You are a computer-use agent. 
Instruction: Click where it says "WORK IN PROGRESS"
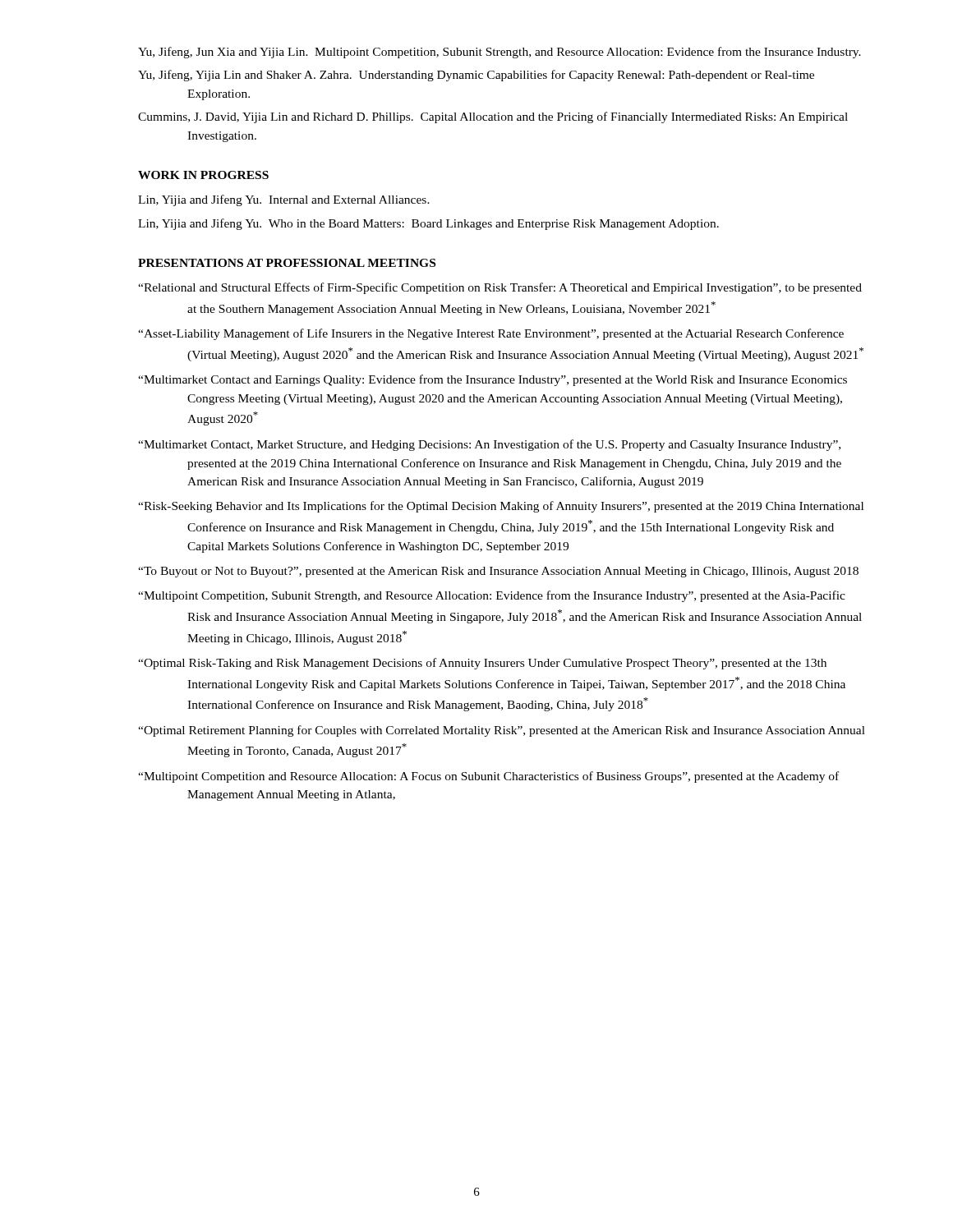click(x=203, y=175)
